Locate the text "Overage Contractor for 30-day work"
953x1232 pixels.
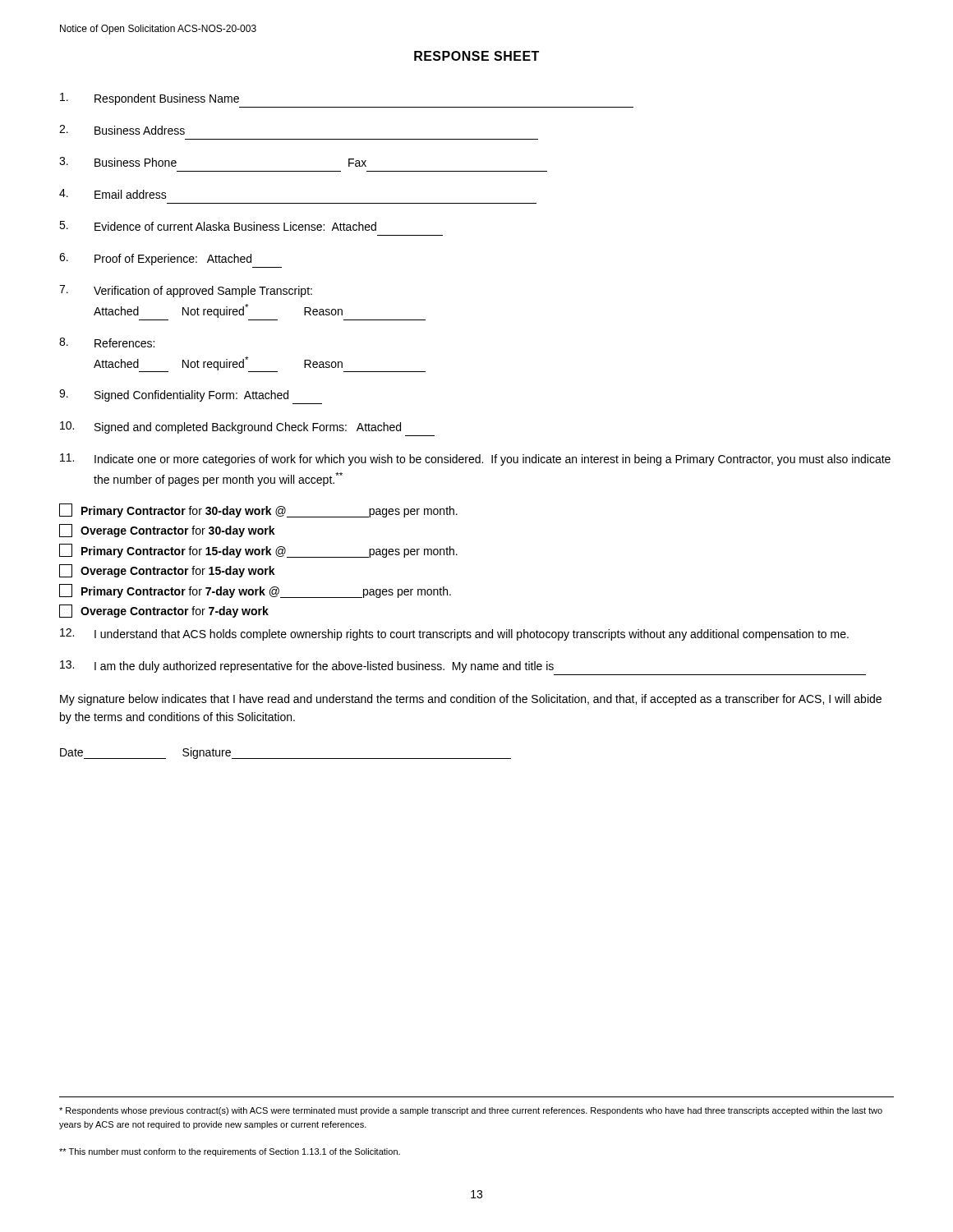coord(167,531)
